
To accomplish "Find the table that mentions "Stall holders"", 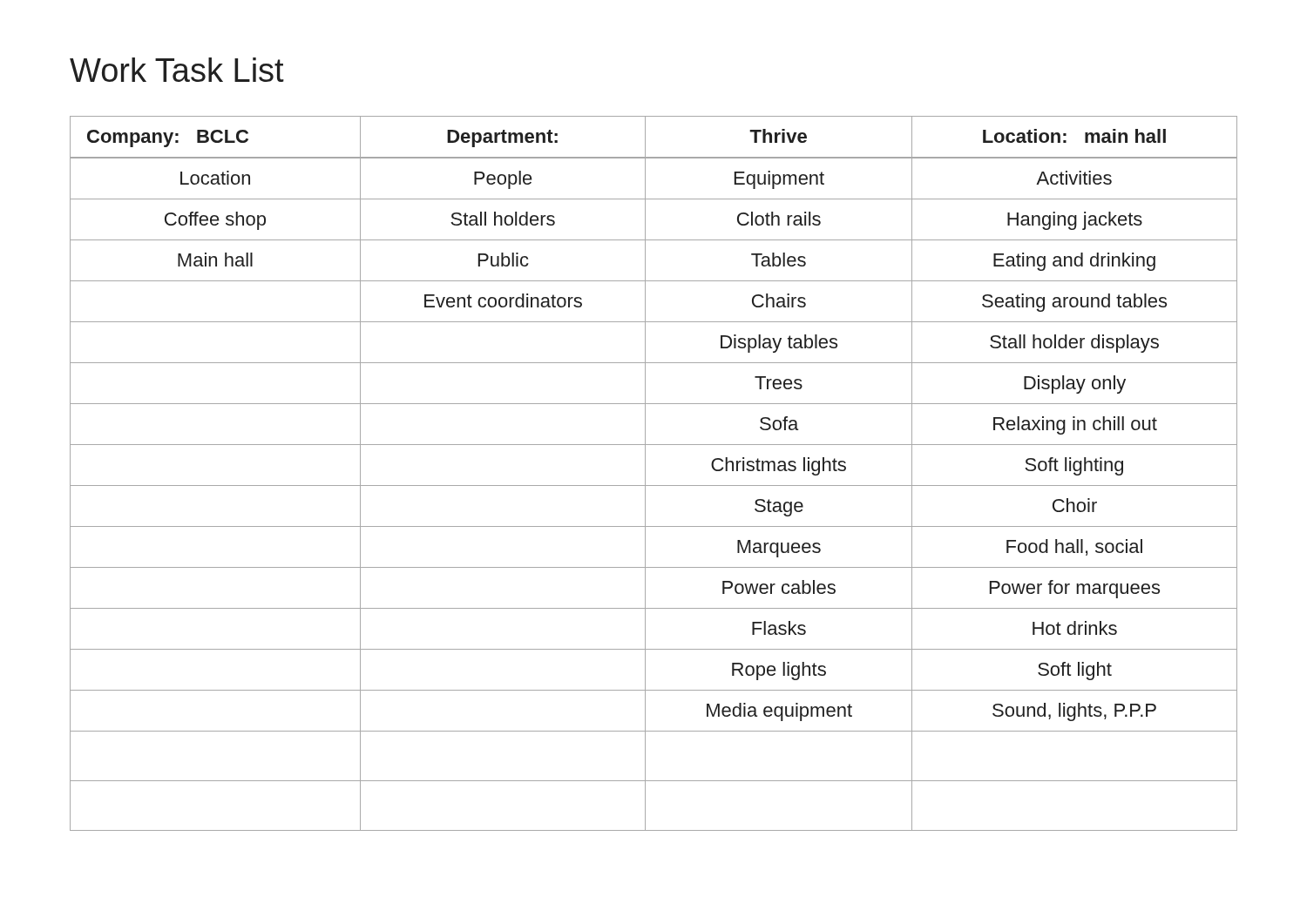I will coord(654,473).
